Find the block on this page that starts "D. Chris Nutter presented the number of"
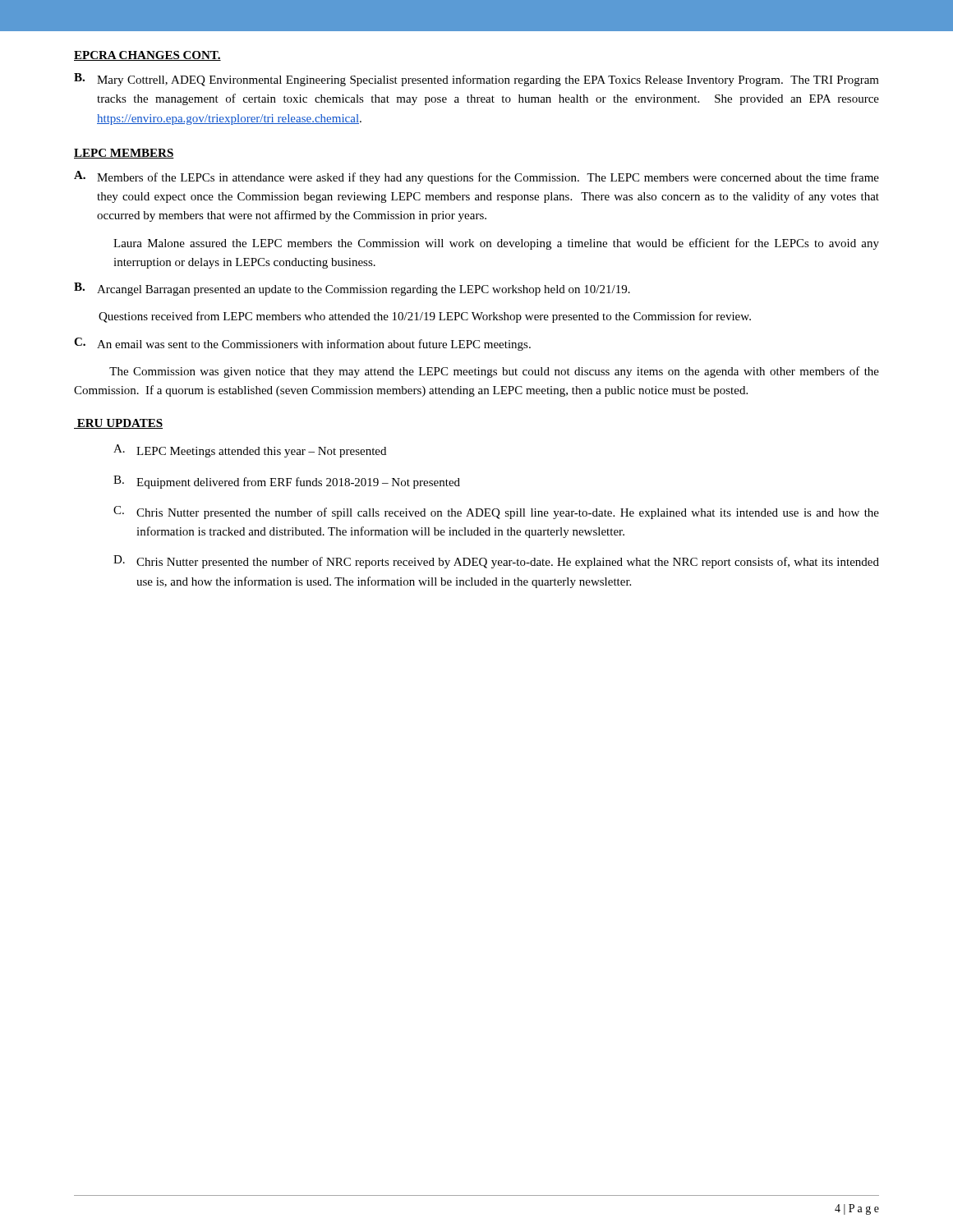 pos(496,572)
